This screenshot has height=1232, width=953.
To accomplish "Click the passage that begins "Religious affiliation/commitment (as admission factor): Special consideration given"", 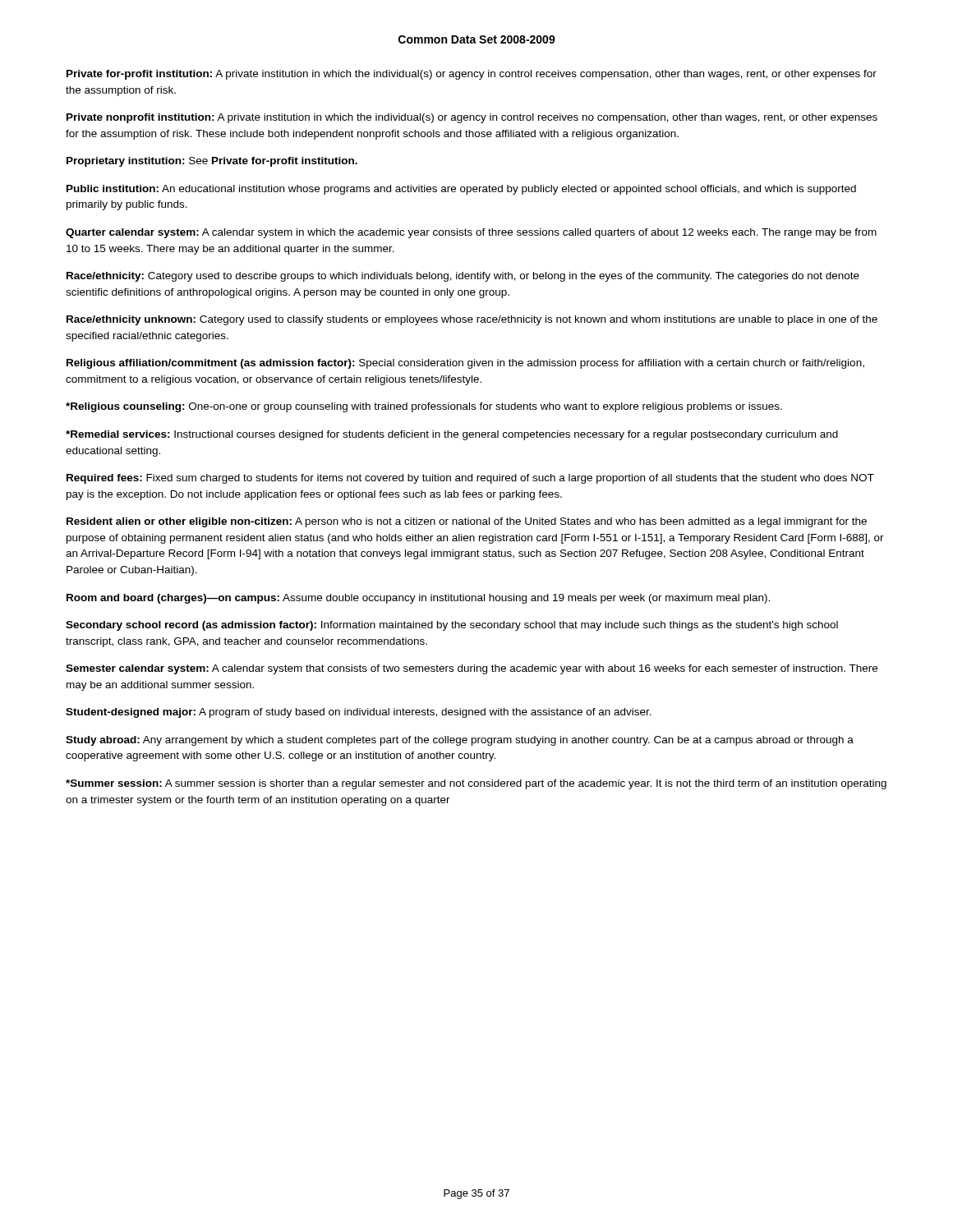I will pos(476,371).
